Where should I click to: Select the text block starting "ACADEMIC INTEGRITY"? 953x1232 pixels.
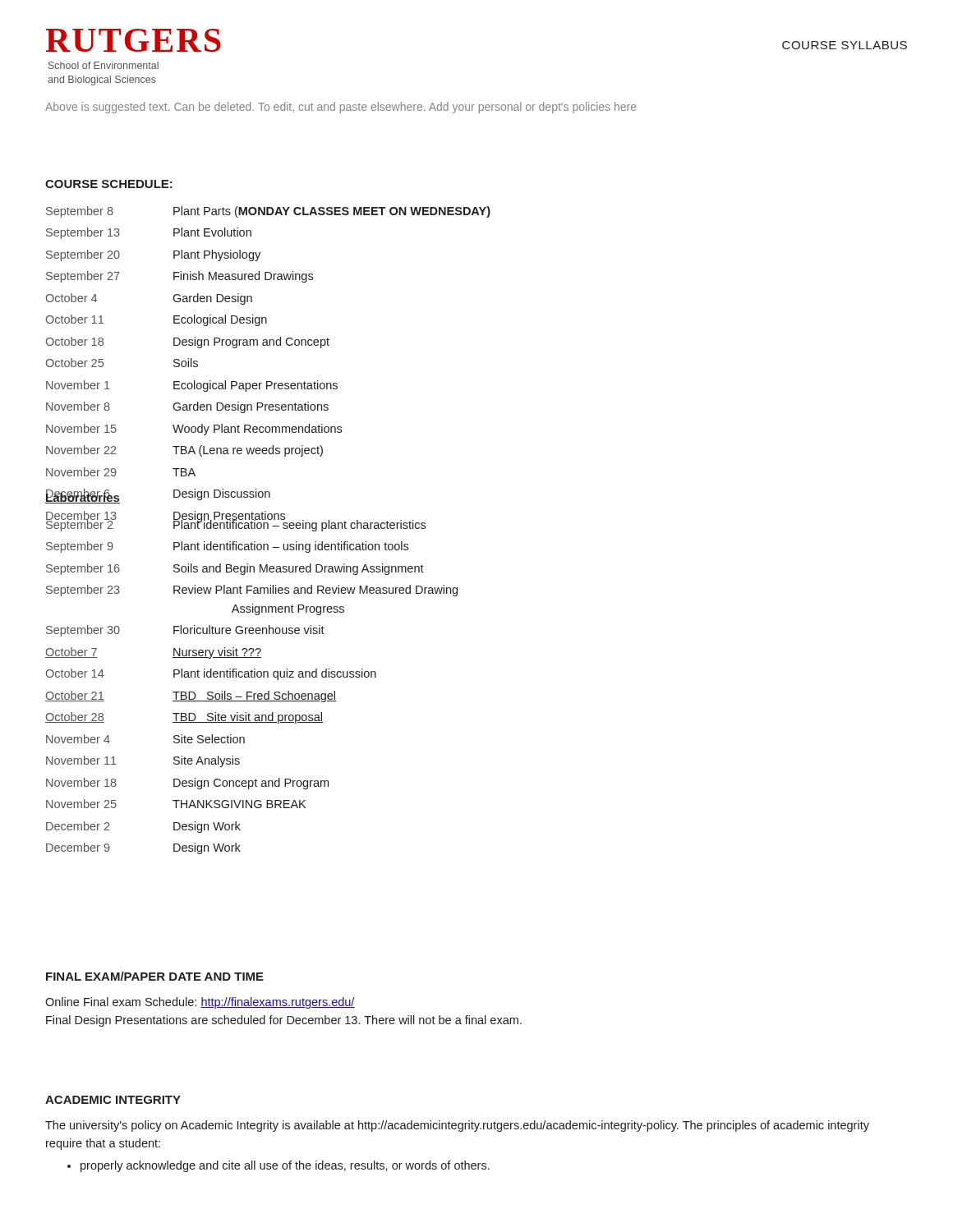(x=113, y=1099)
